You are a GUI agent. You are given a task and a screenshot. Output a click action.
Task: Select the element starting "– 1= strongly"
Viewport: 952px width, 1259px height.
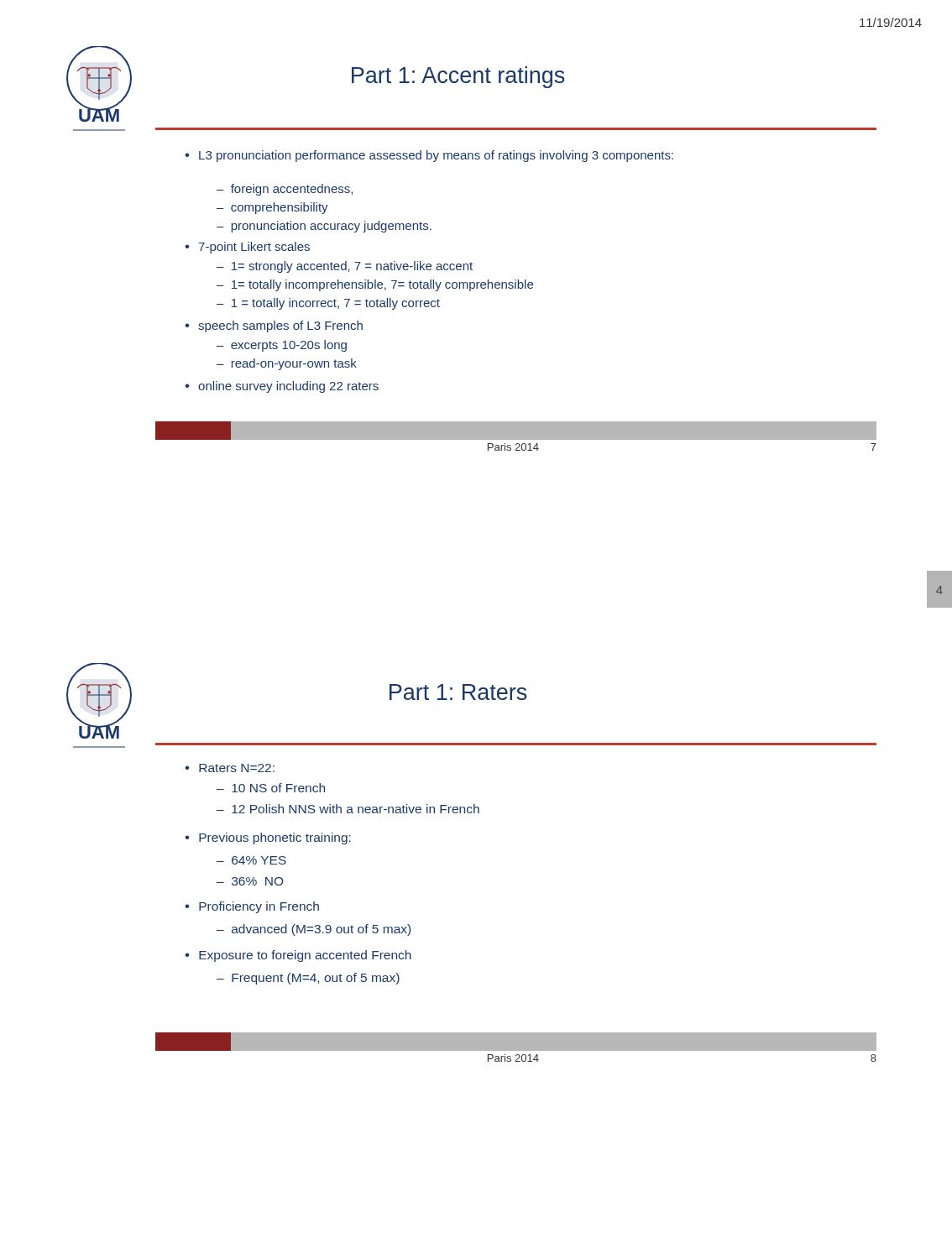(345, 266)
